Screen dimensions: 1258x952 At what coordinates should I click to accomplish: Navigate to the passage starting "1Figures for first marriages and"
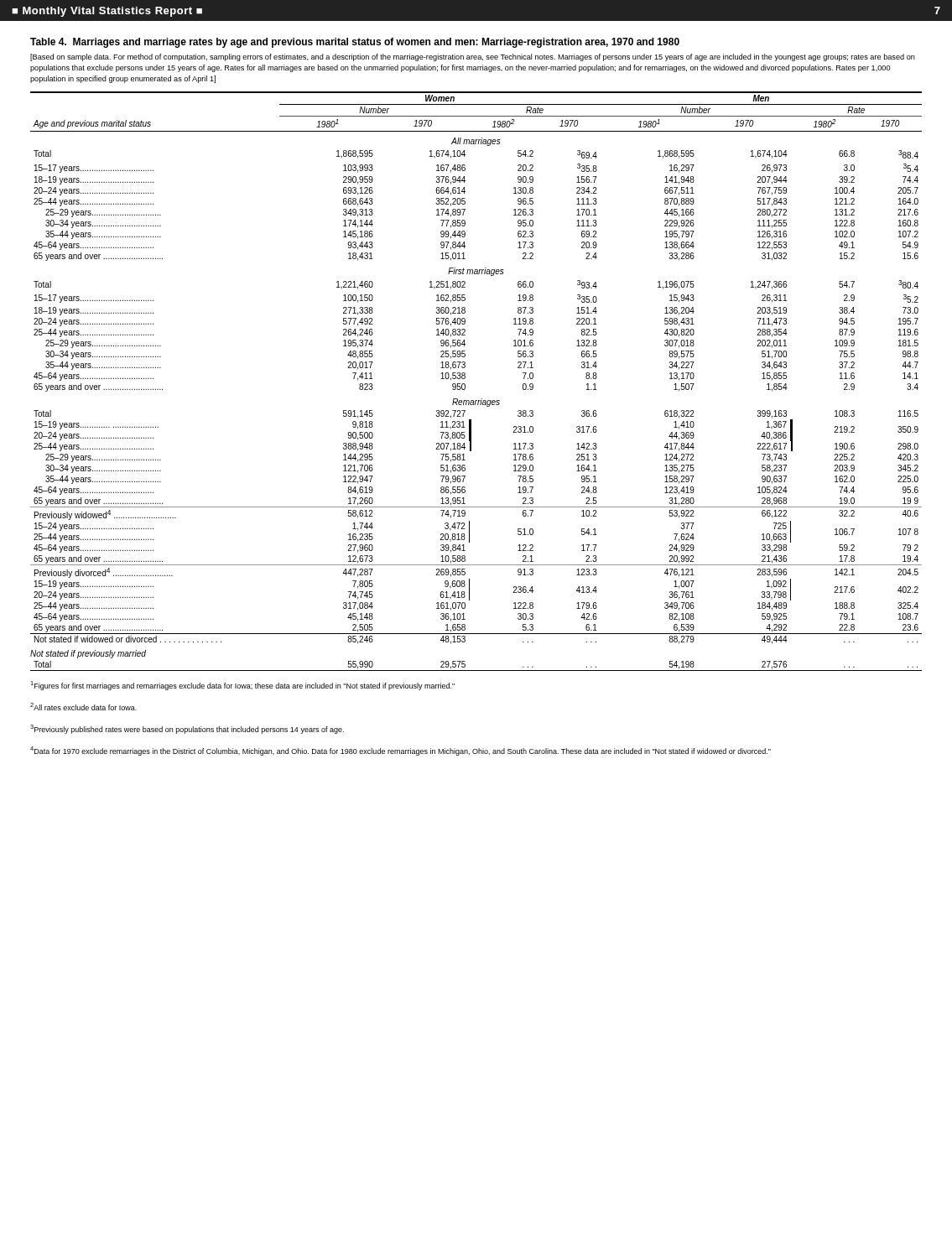242,686
